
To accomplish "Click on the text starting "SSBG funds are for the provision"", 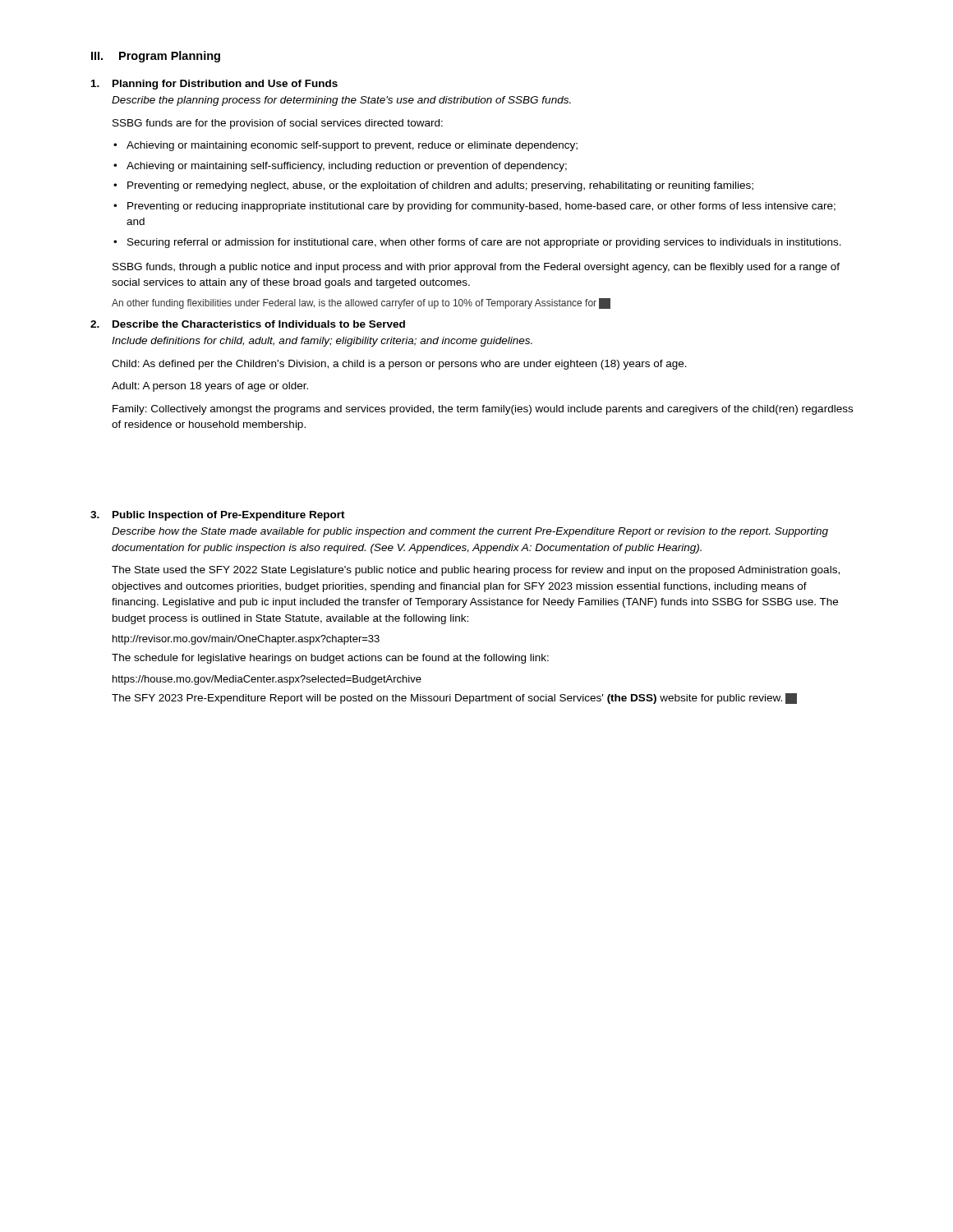I will (x=278, y=122).
